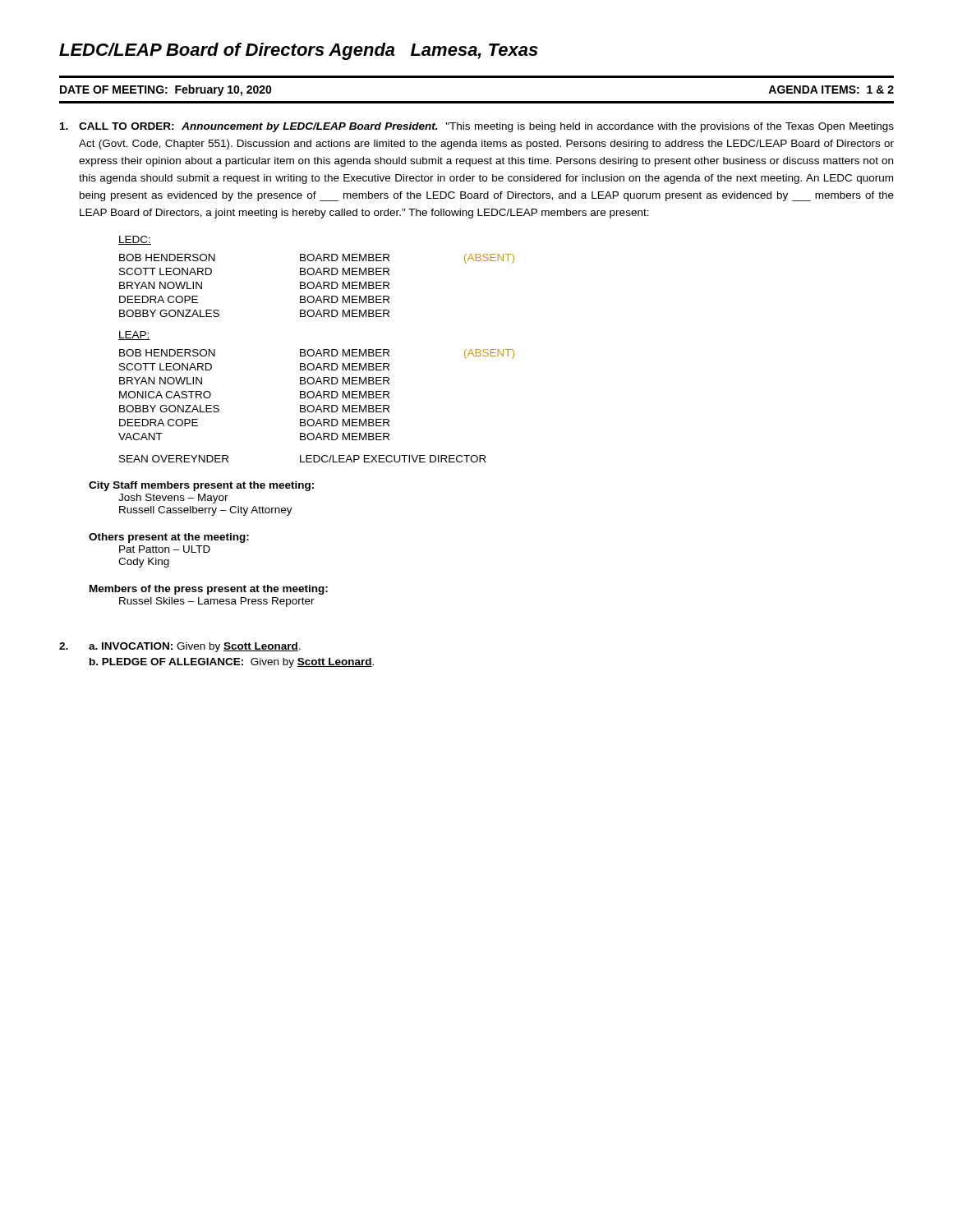Point to the passage starting "CALL TO ORDER:"
Screen dimensions: 1232x953
(x=476, y=170)
